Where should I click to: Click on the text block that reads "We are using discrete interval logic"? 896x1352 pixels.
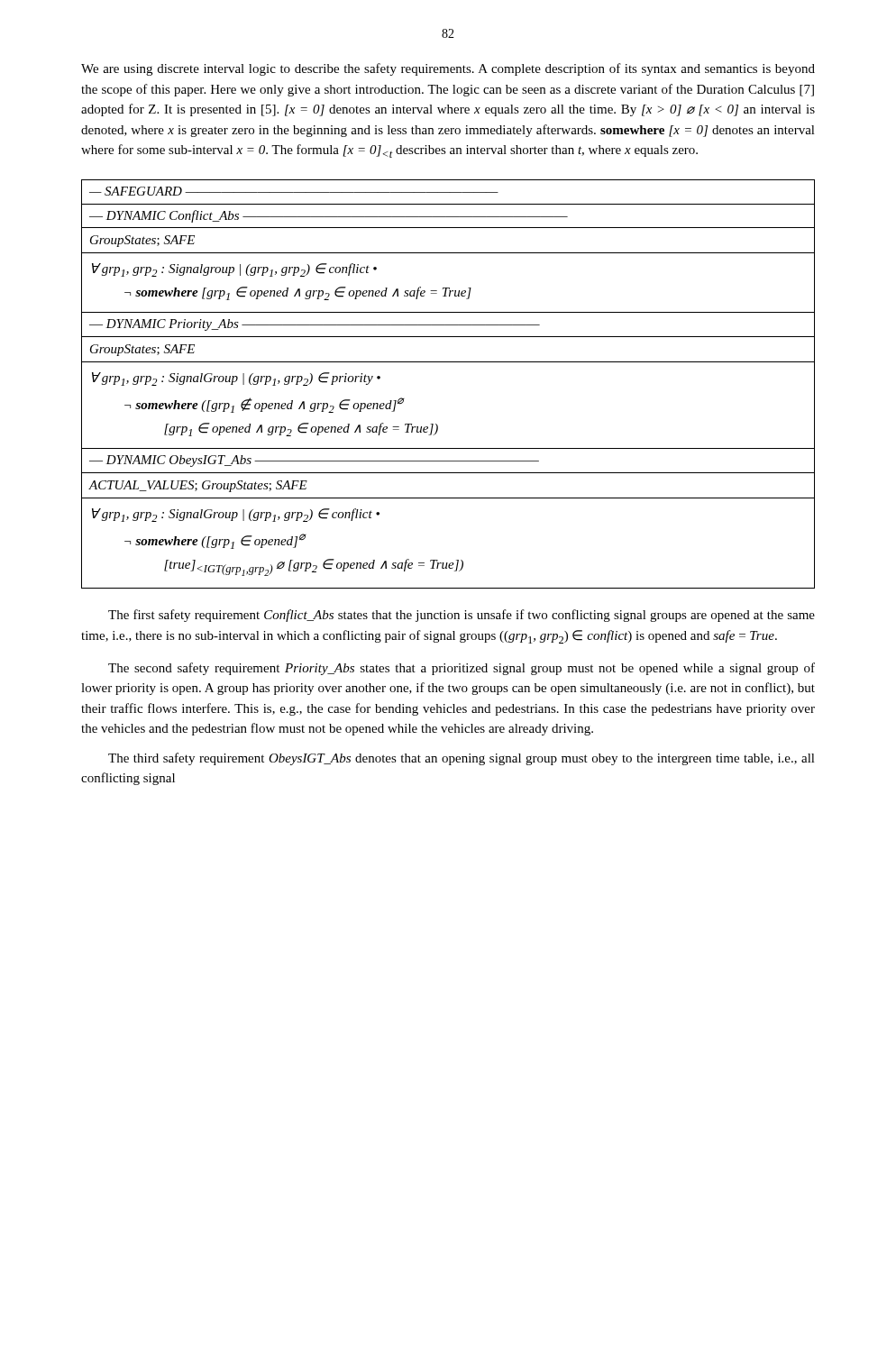448,111
